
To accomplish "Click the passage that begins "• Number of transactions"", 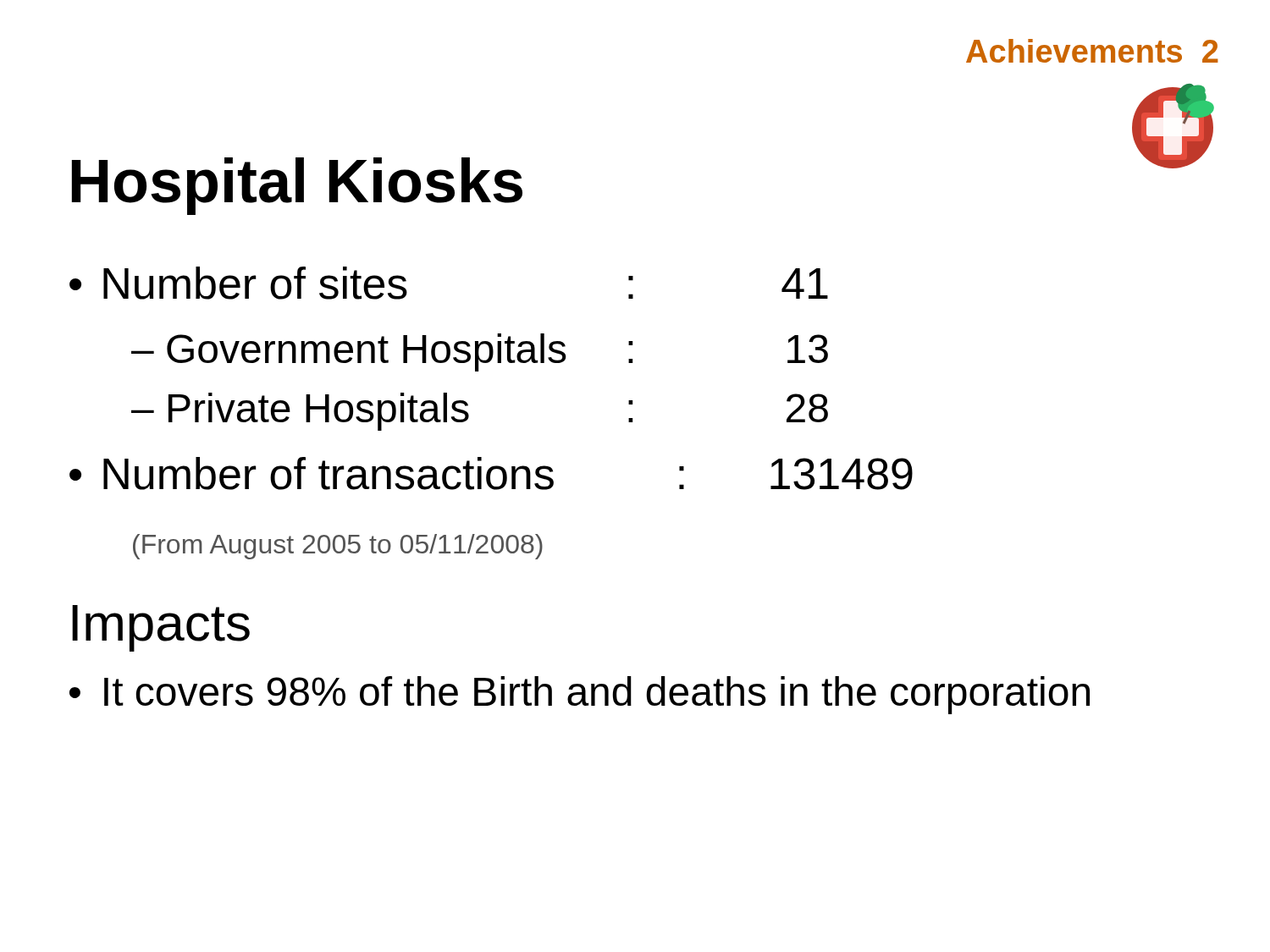I will pyautogui.click(x=491, y=474).
